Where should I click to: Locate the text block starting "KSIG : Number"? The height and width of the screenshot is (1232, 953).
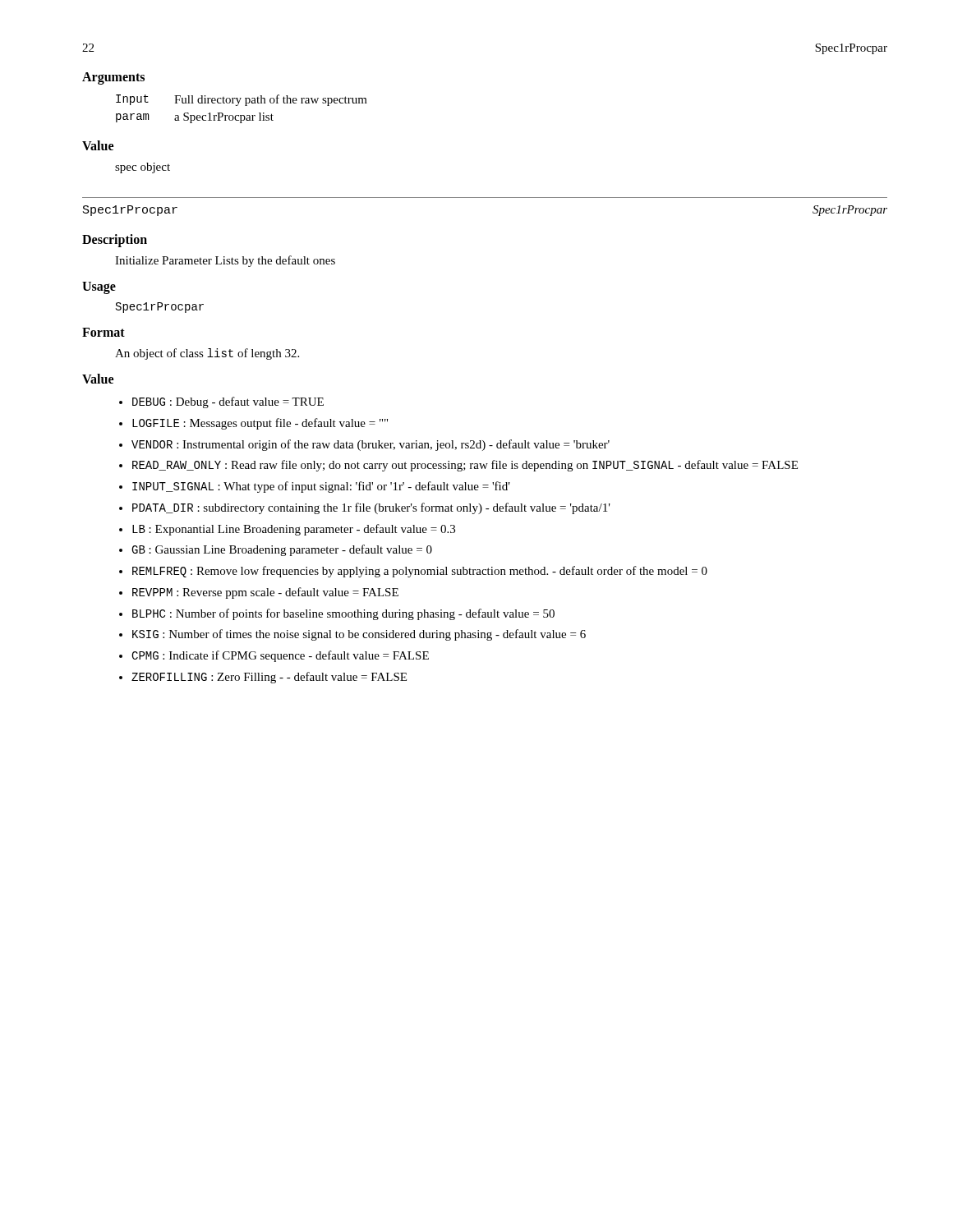tap(359, 635)
